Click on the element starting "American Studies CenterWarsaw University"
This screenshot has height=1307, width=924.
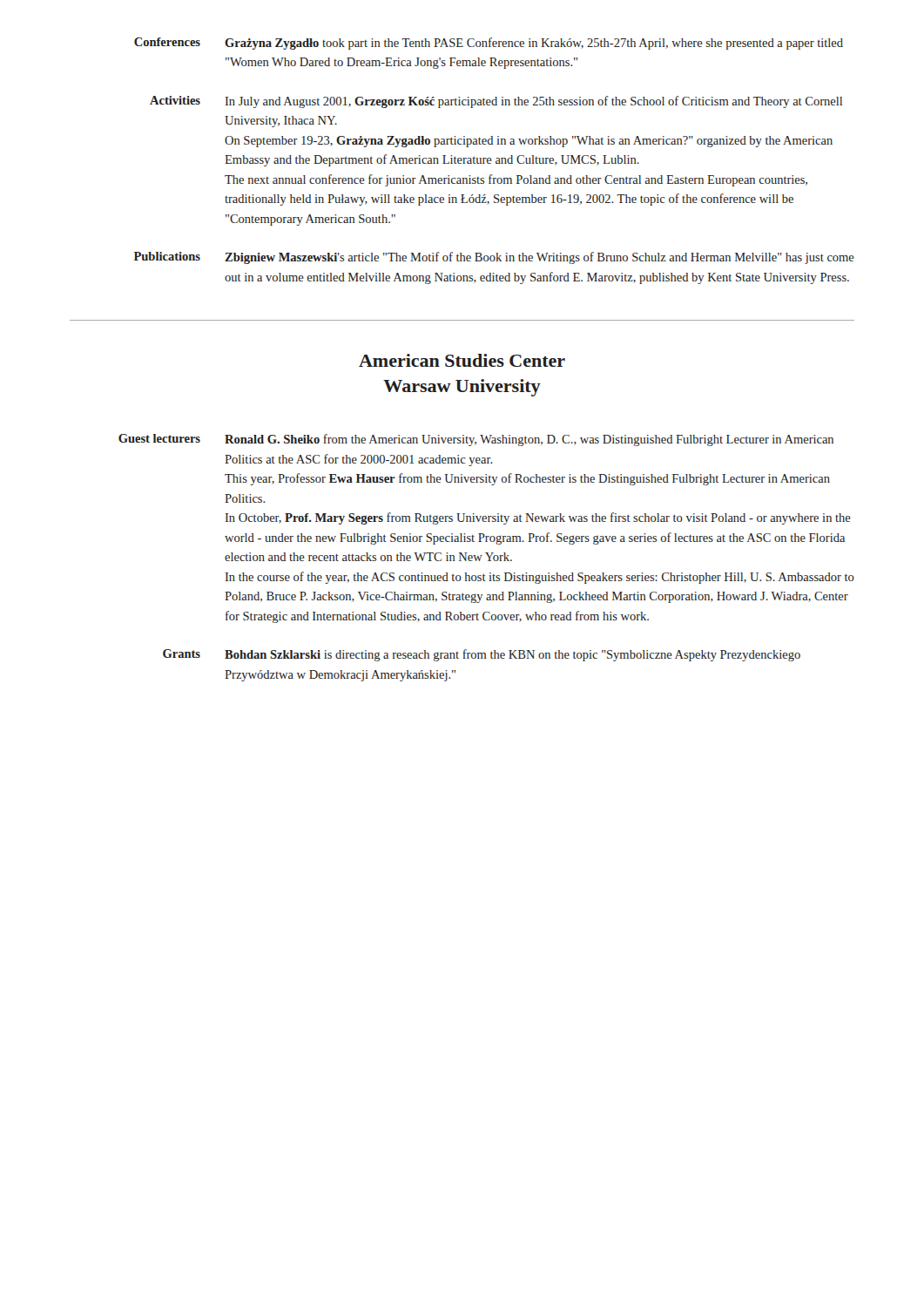click(x=462, y=374)
